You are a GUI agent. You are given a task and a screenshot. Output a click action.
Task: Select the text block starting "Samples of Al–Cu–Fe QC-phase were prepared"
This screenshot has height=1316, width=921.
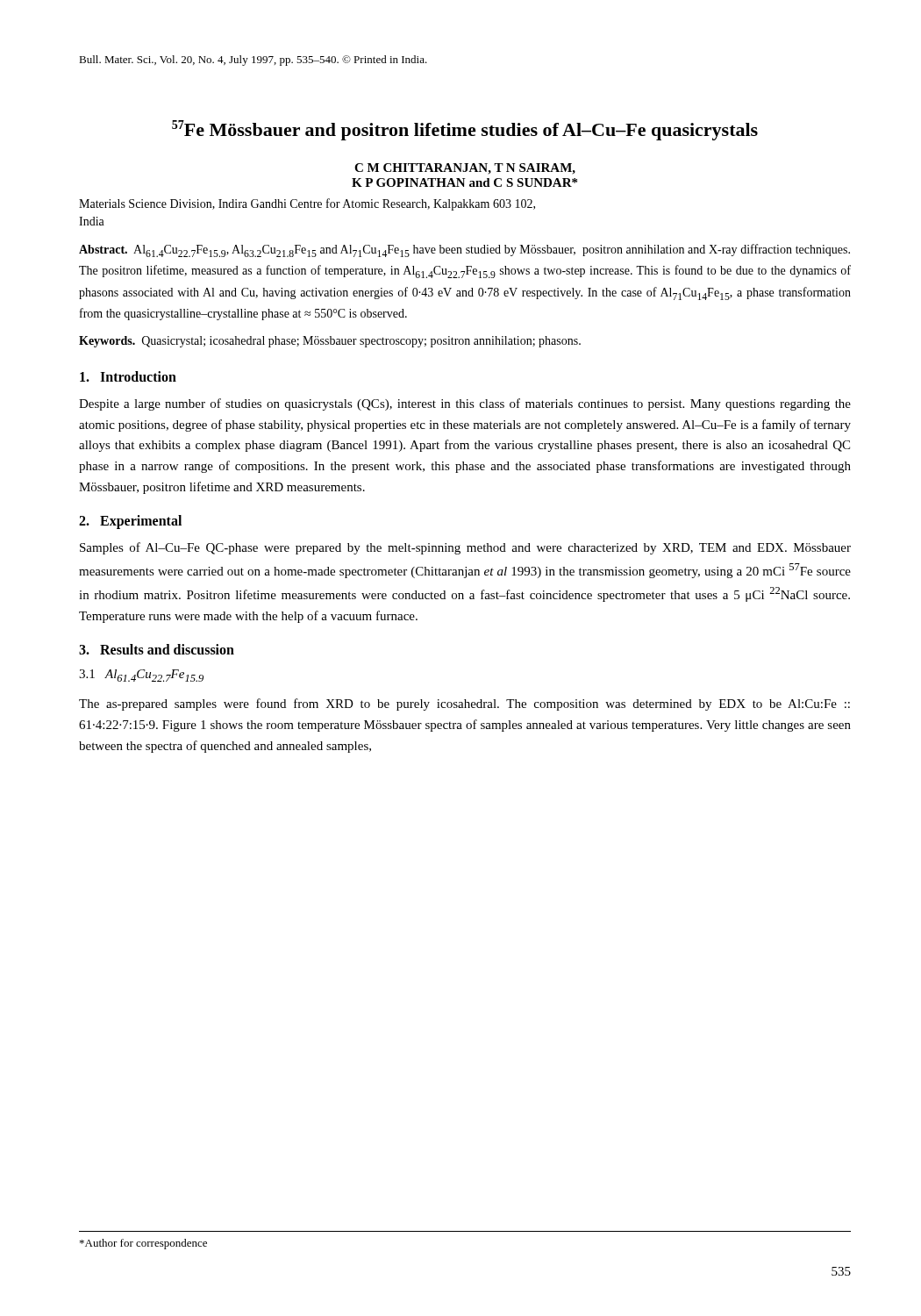465,582
